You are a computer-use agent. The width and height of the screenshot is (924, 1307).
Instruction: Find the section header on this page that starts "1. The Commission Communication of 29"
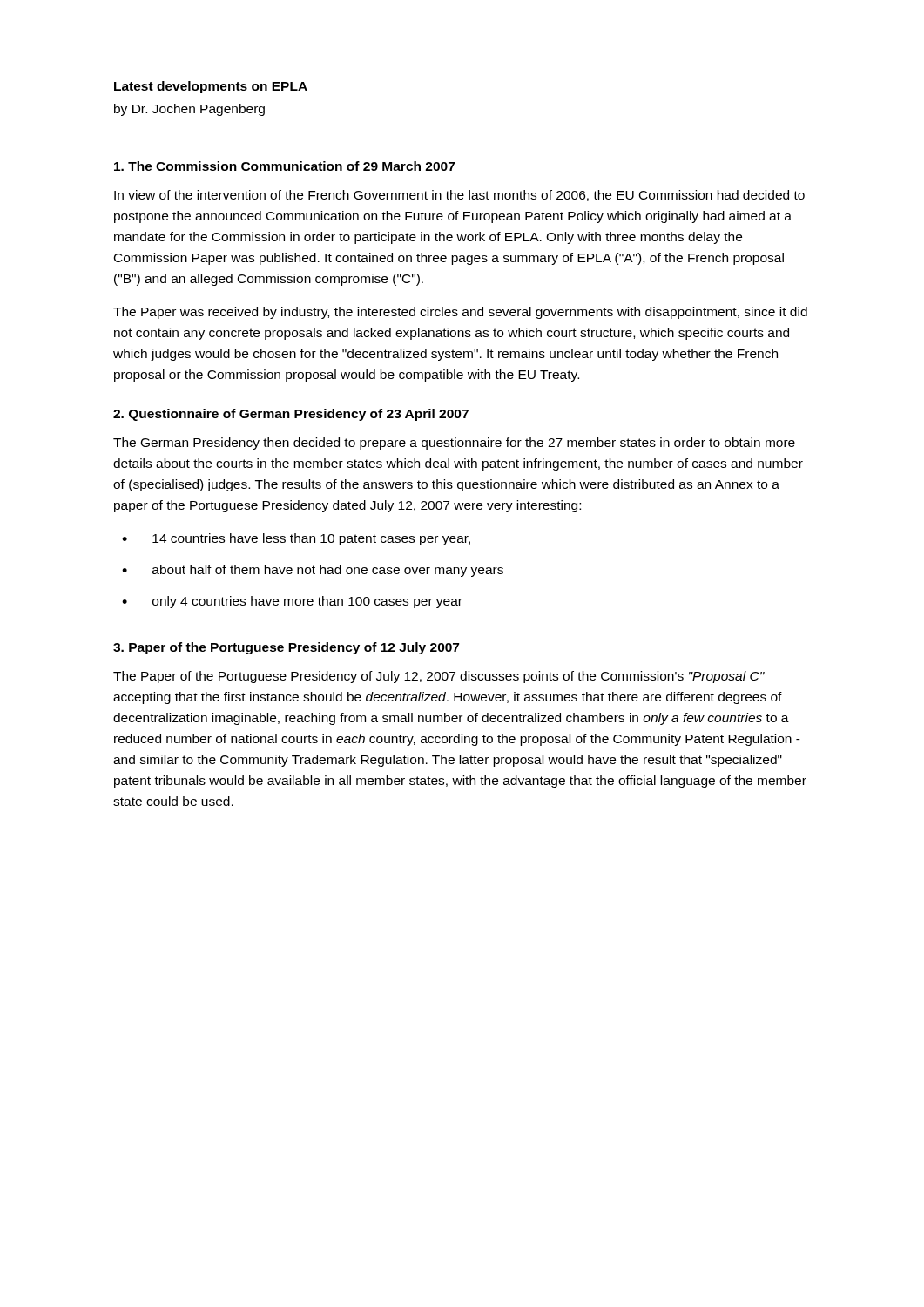point(284,166)
